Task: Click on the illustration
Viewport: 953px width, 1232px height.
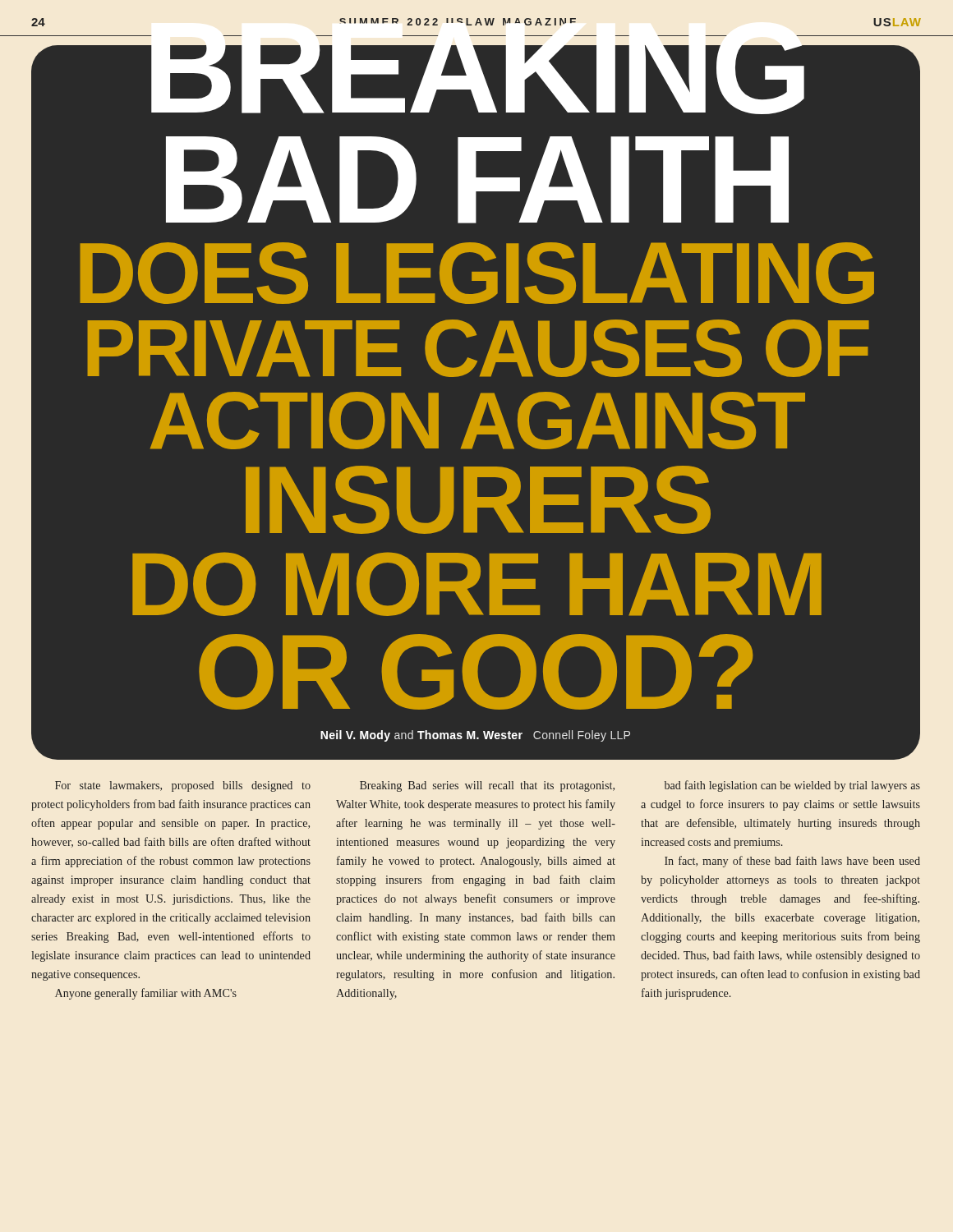Action: 476,402
